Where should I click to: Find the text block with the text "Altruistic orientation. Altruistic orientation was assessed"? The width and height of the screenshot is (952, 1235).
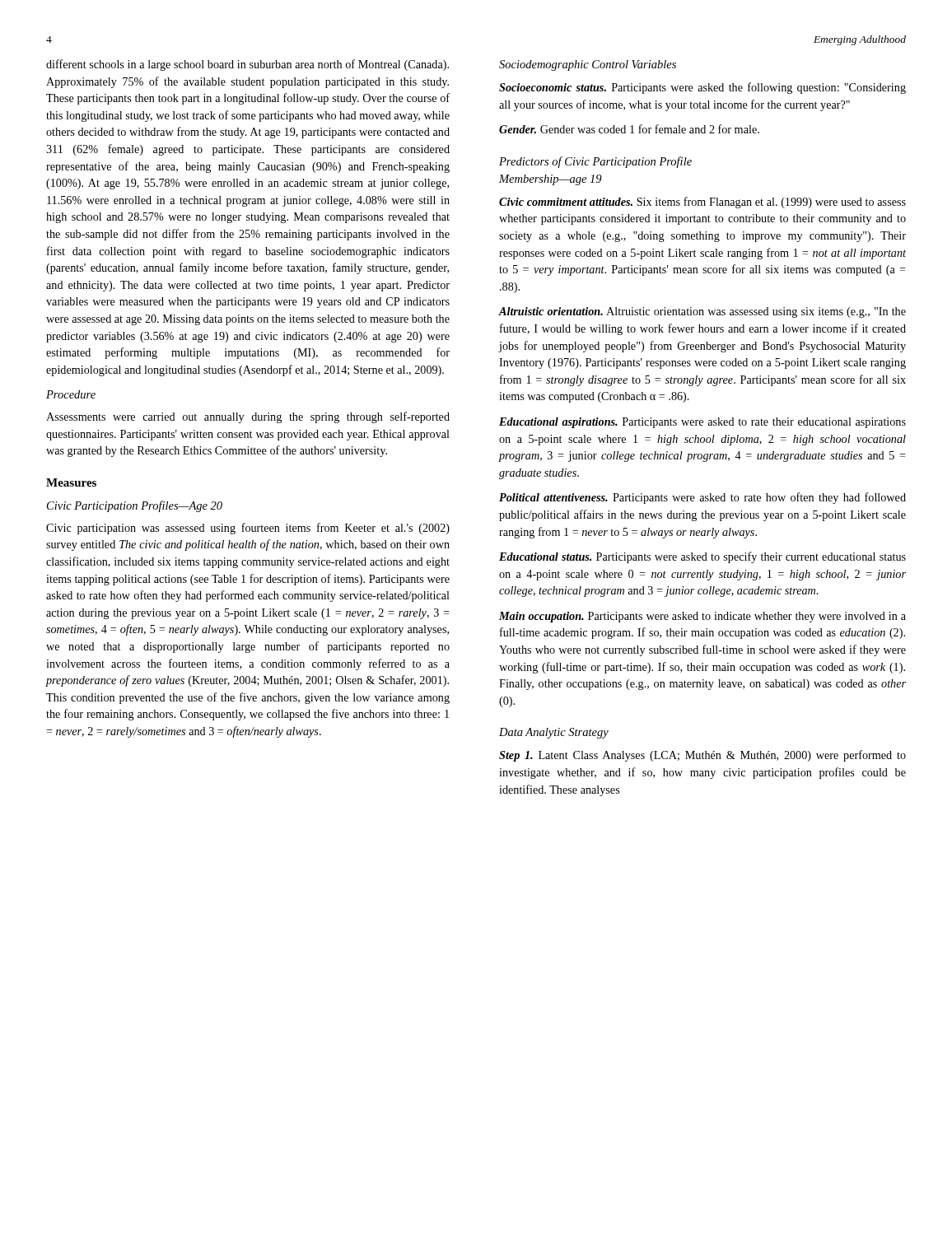click(x=702, y=354)
